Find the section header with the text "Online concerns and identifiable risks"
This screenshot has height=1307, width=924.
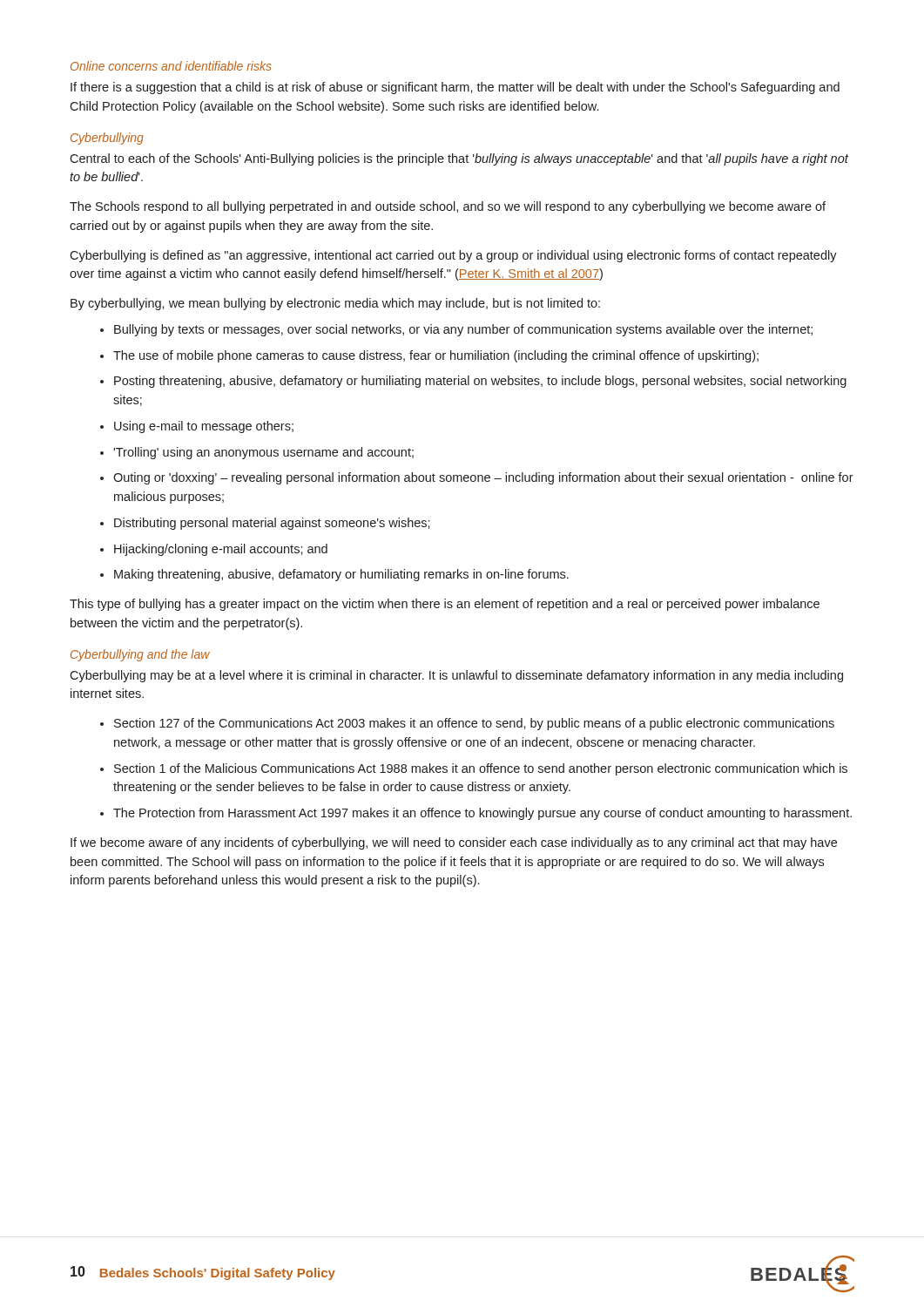[x=171, y=66]
